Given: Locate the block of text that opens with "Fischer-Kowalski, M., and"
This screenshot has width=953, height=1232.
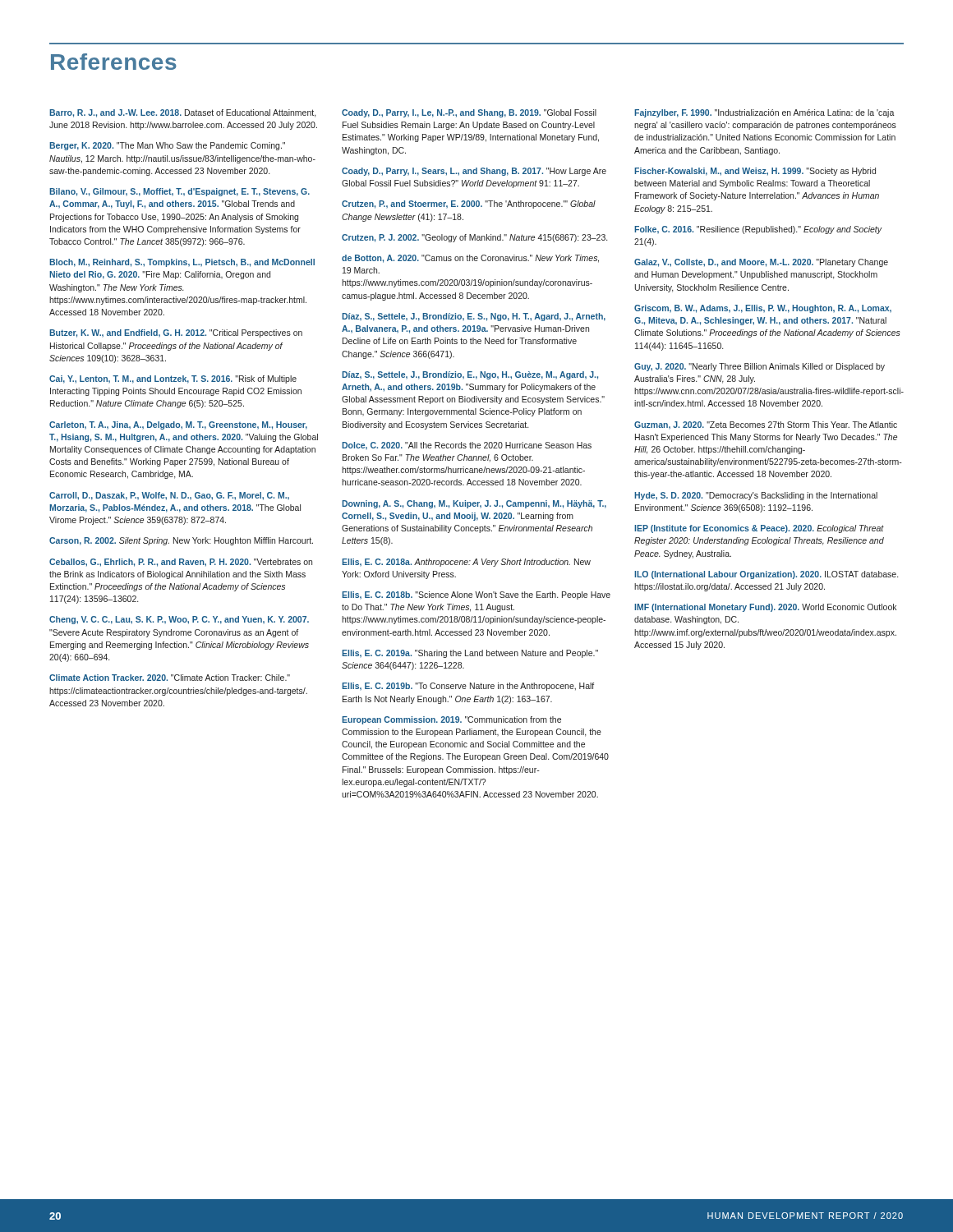Looking at the screenshot, I should click(x=757, y=189).
